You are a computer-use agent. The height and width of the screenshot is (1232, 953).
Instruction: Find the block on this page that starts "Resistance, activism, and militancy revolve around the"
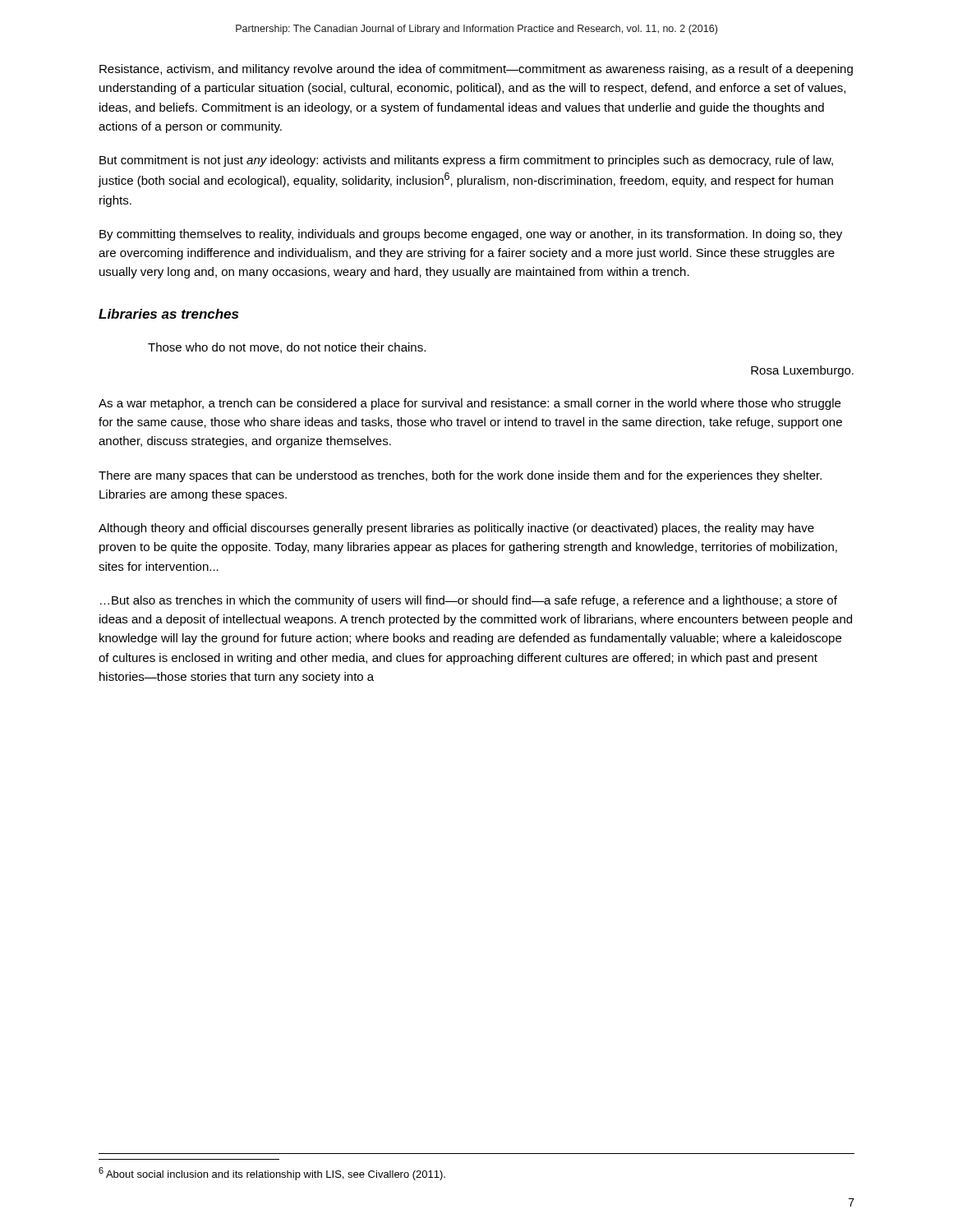coord(476,97)
